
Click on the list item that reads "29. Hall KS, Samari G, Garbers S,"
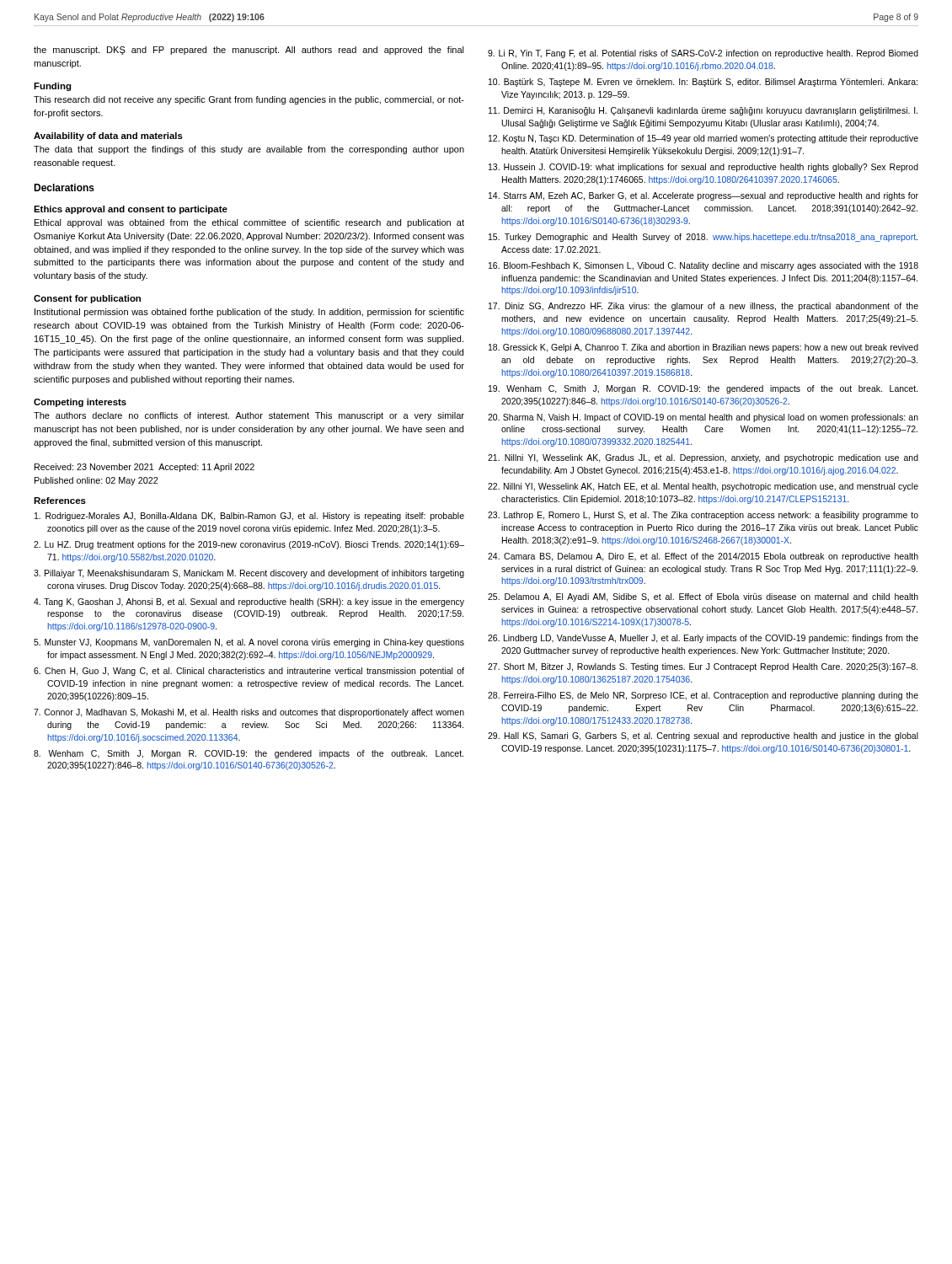point(703,742)
